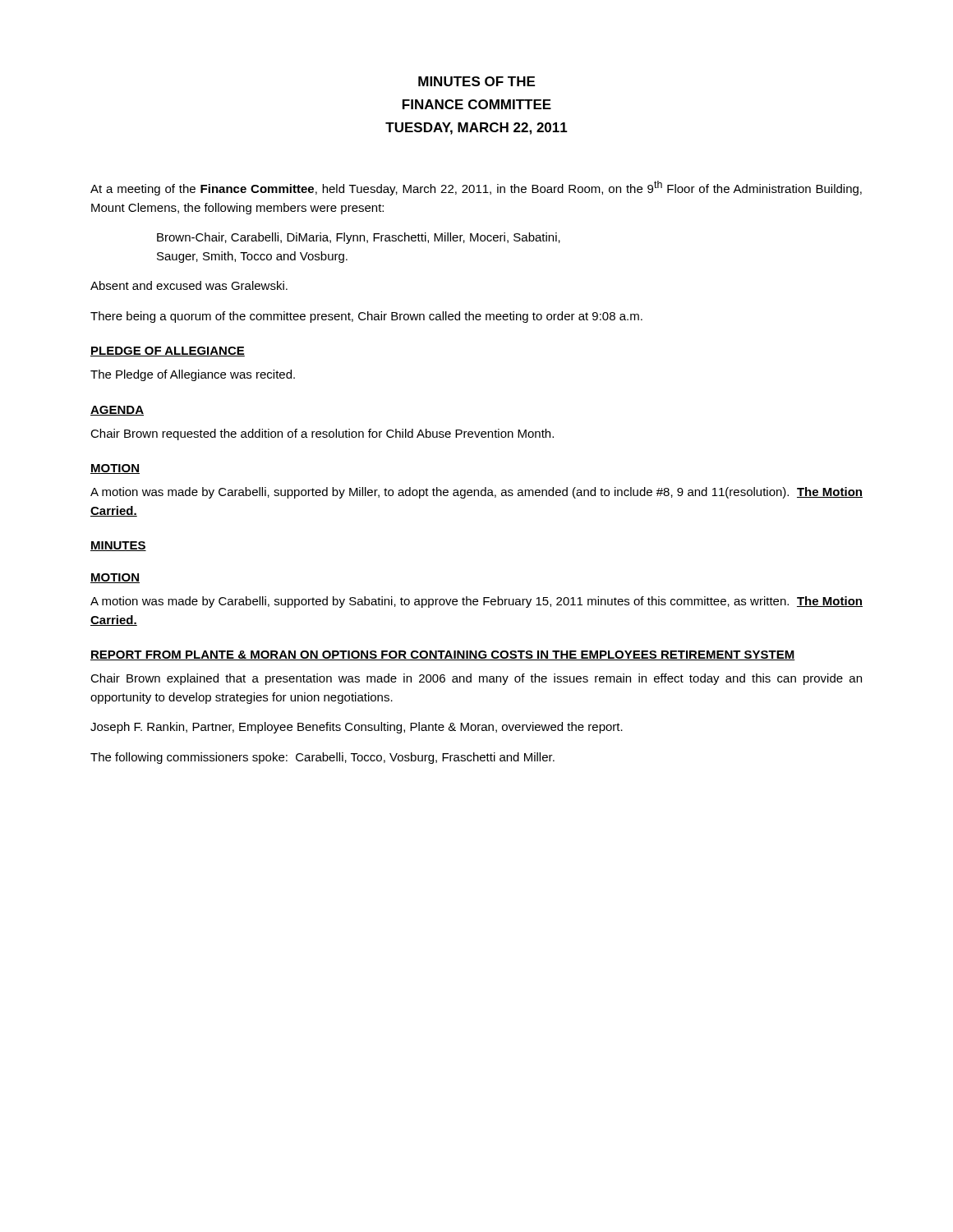Where does it say "TUESDAY, MARCH 22, 2011"?
The height and width of the screenshot is (1232, 953).
476,128
